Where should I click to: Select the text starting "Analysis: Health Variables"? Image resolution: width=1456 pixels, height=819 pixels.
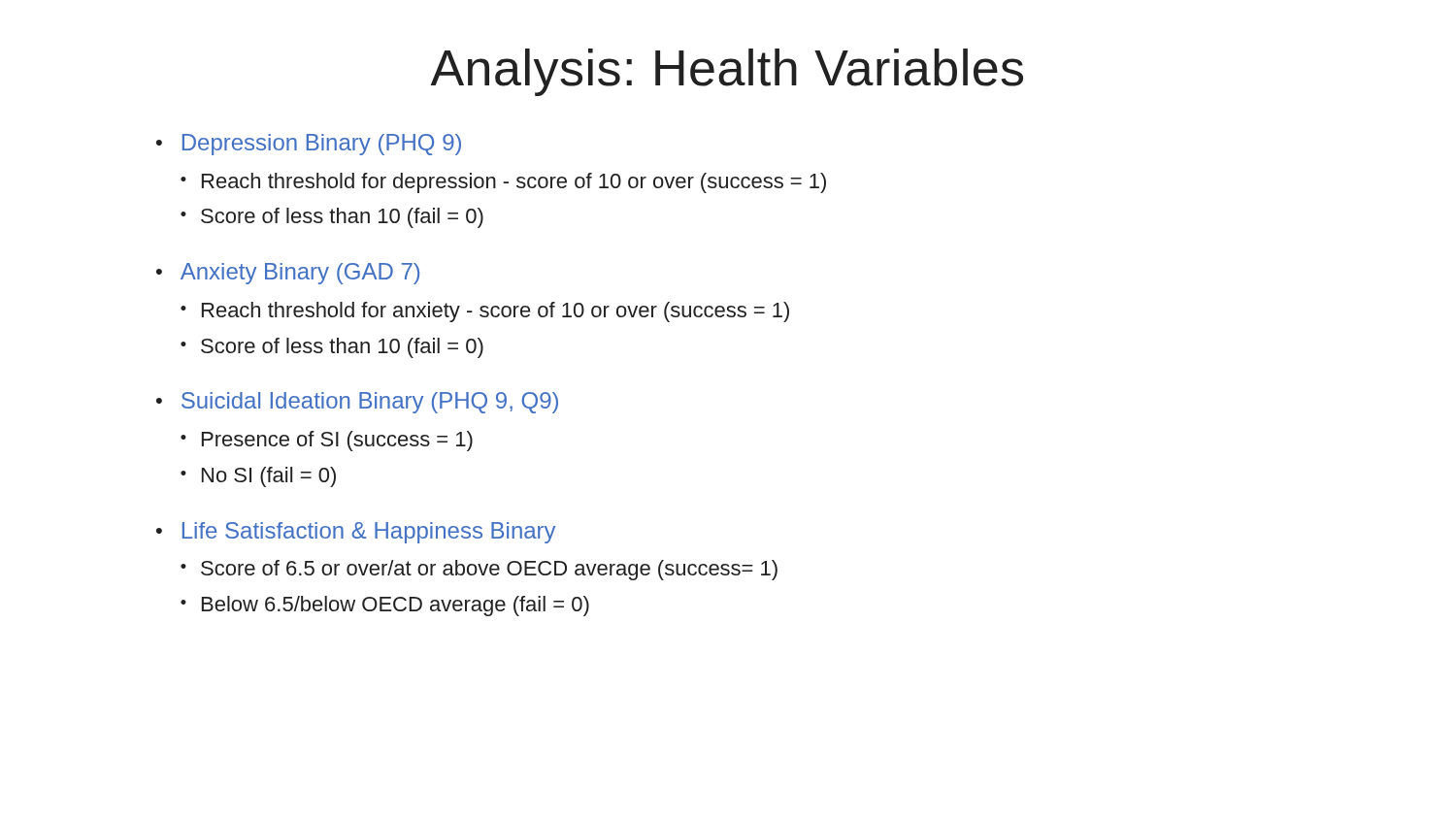728,68
